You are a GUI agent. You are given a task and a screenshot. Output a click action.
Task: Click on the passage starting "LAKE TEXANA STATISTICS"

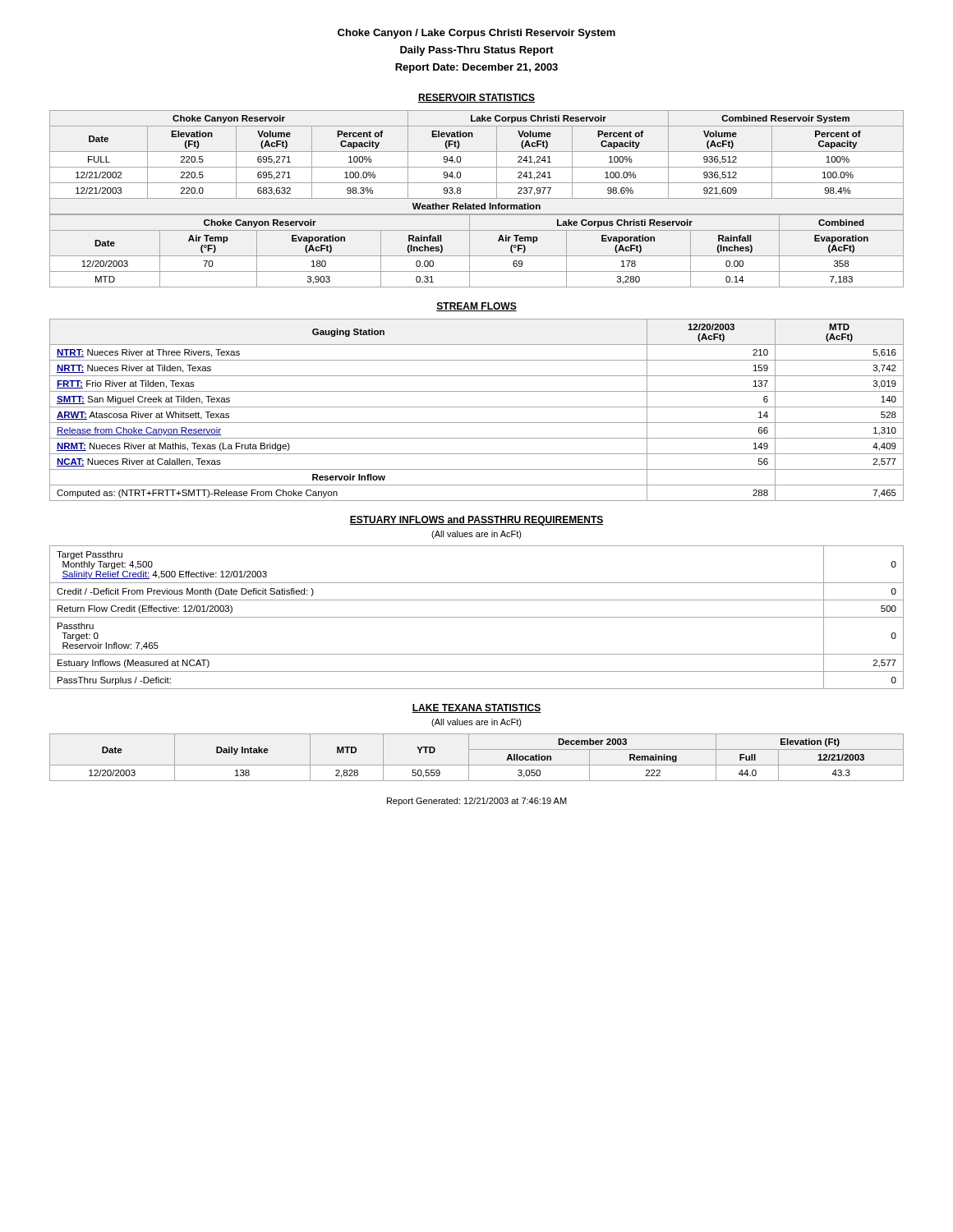pos(476,708)
